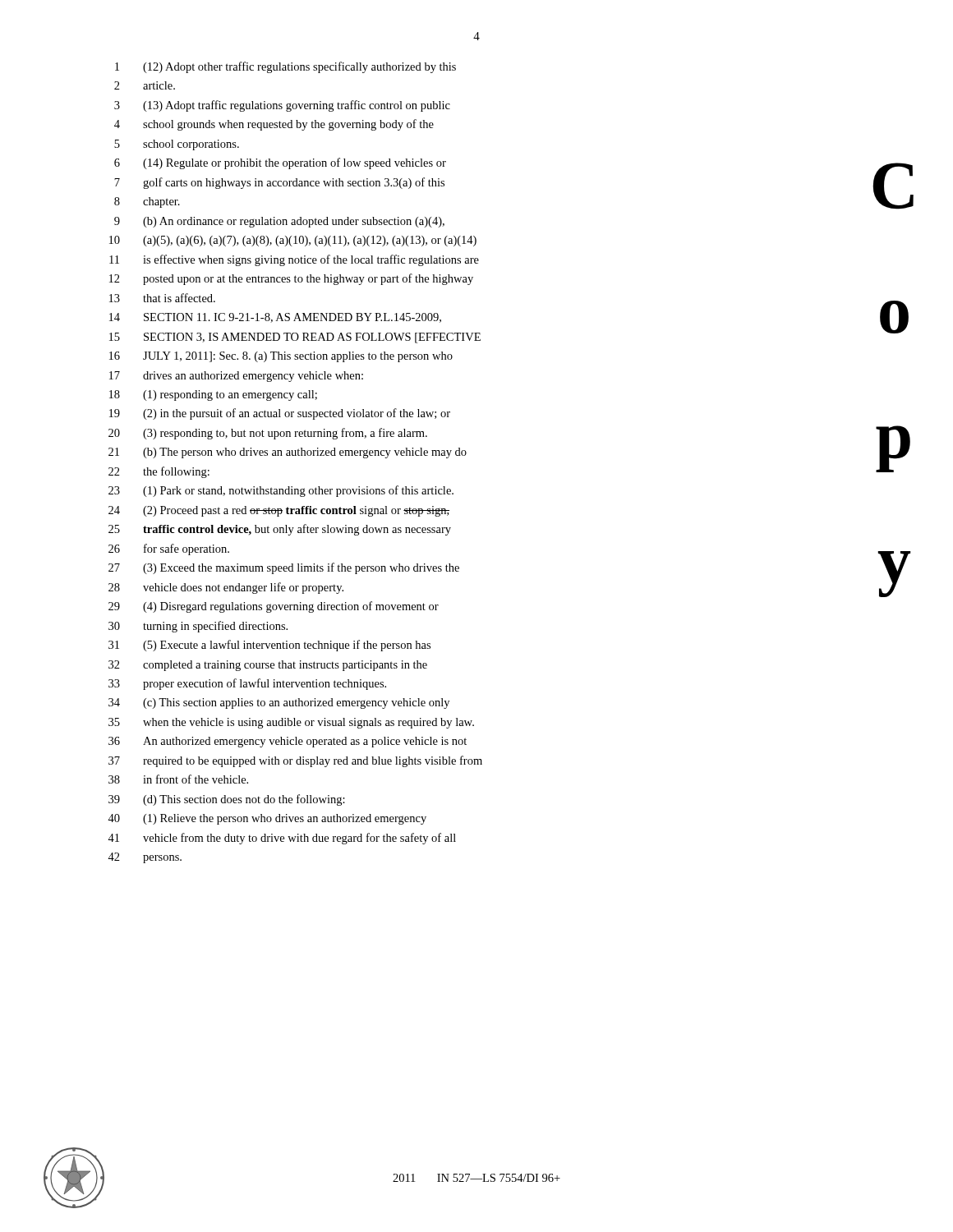Where is the passage that starts "27(3) Exceed the maximum speed limits"?
Screen dimensions: 1232x953
pyautogui.click(x=447, y=568)
